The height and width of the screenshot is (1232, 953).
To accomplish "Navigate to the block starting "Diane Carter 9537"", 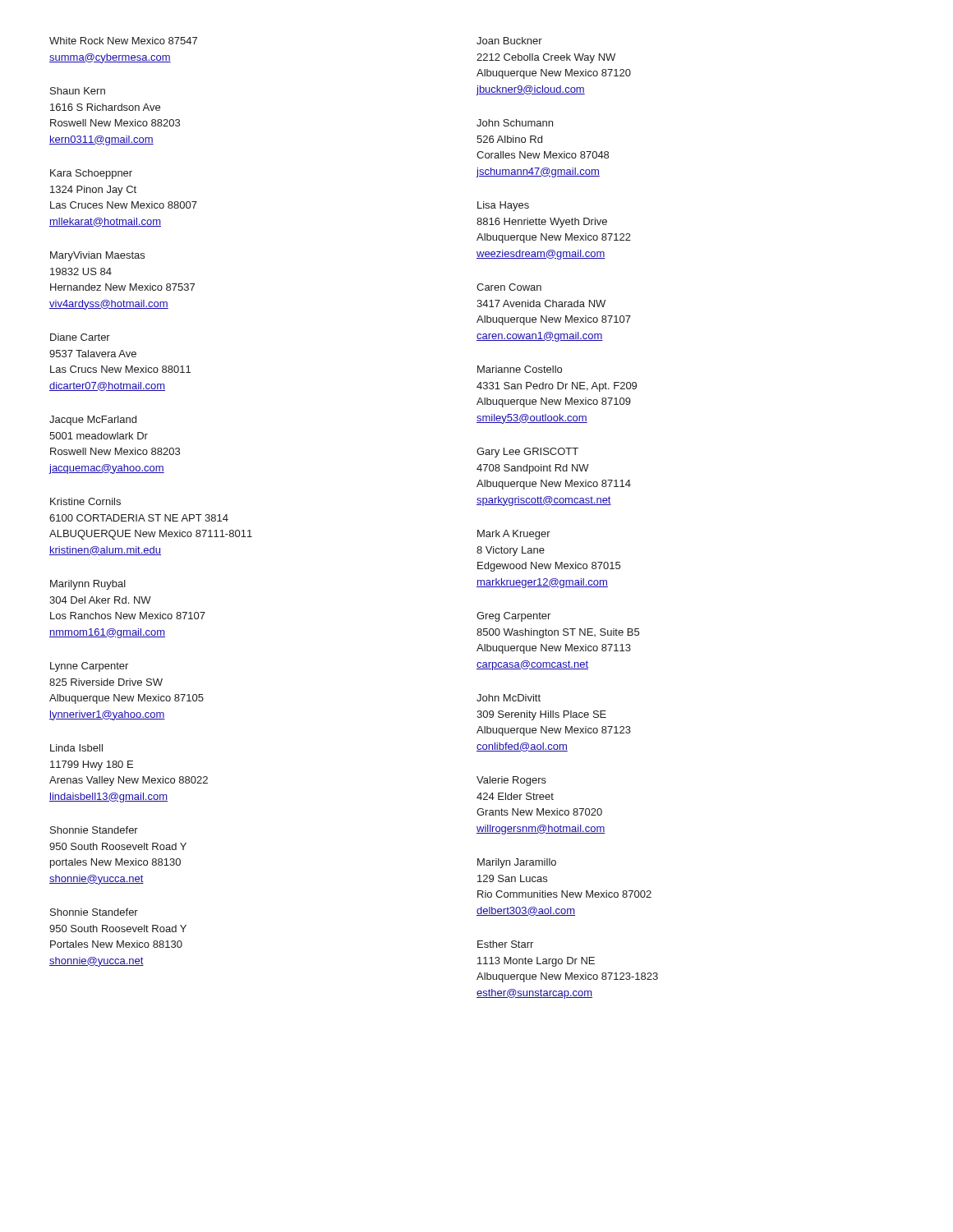I will point(120,361).
